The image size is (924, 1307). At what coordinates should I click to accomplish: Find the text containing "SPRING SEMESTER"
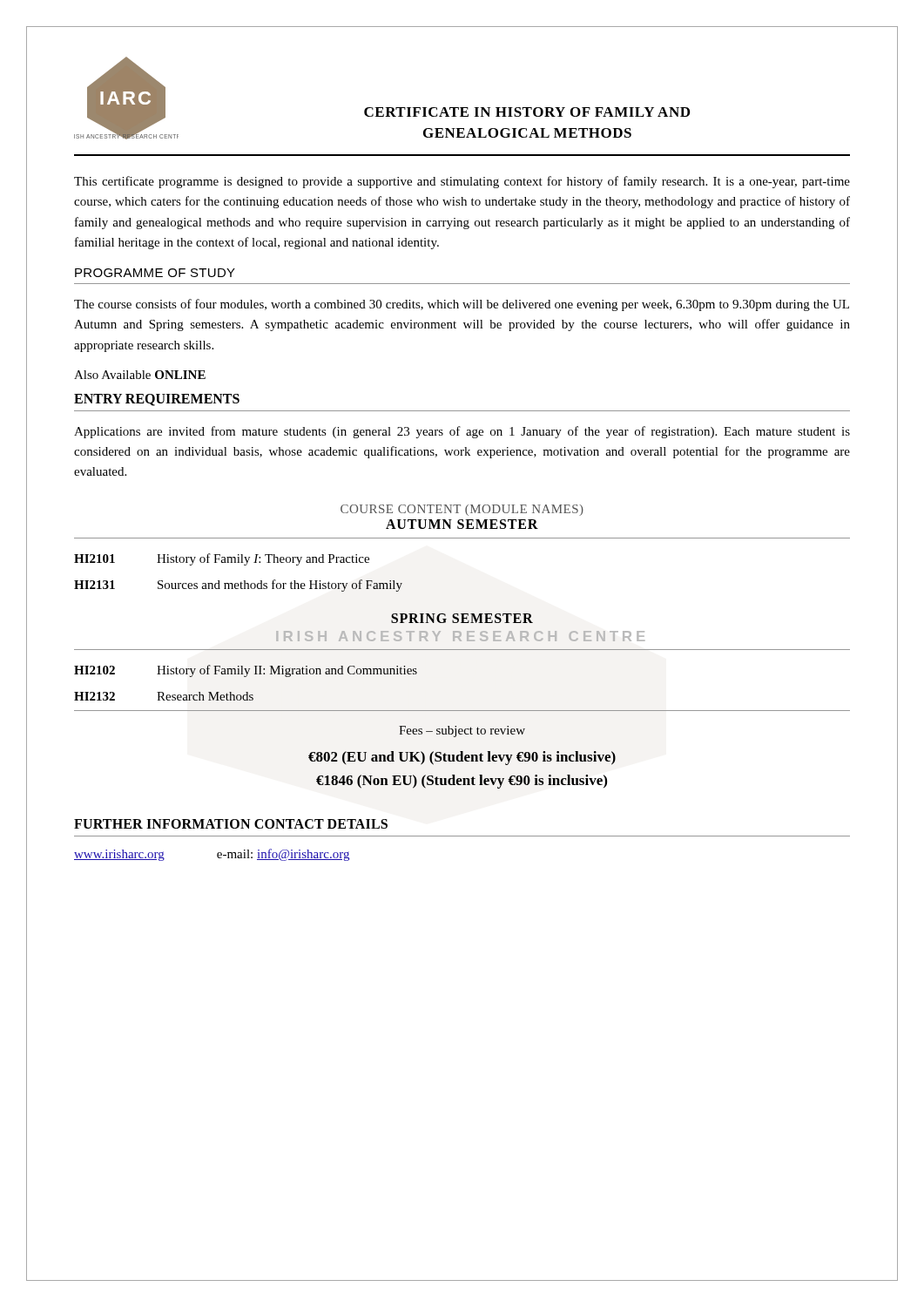coord(462,618)
